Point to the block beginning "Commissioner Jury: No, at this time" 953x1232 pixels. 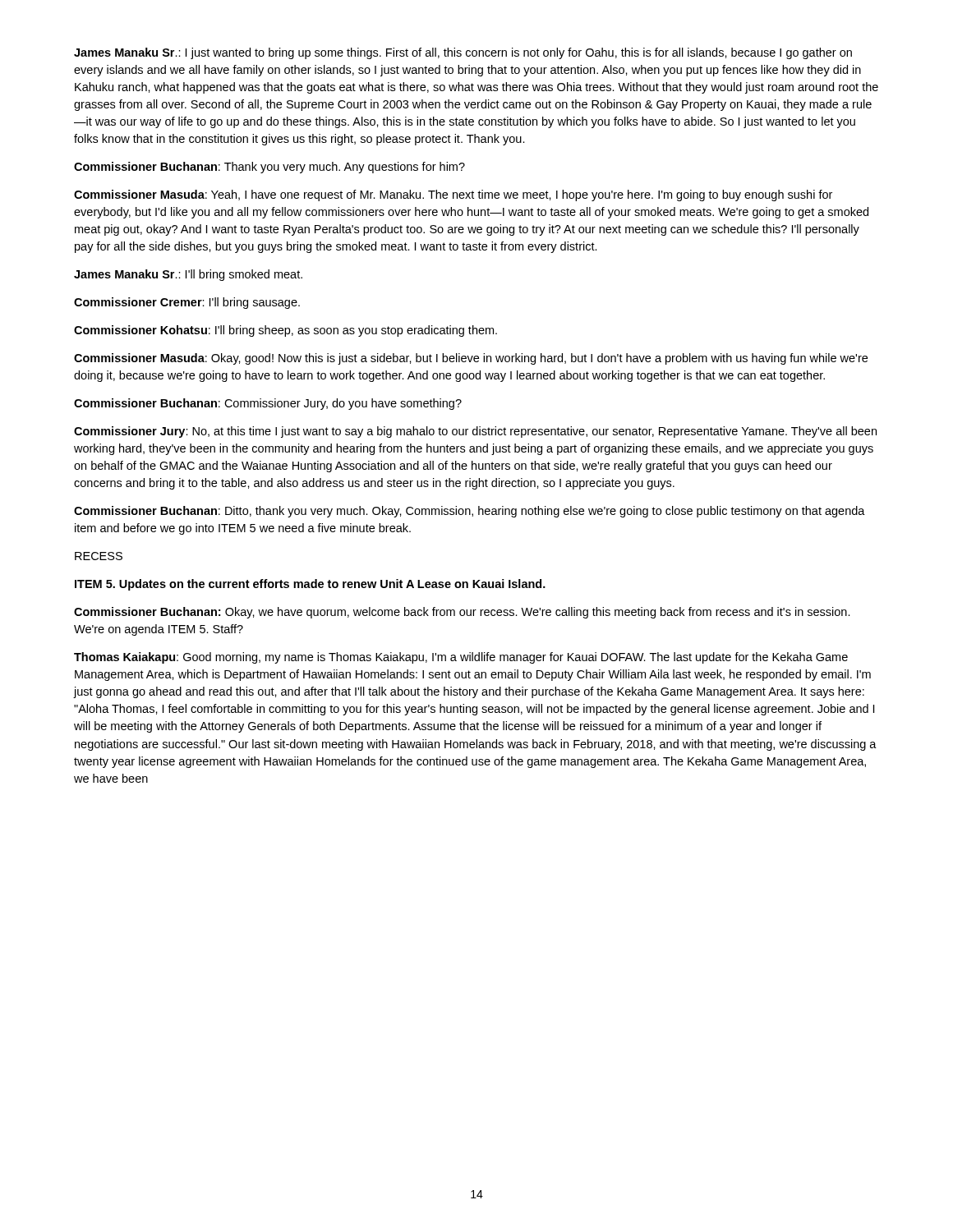tap(476, 457)
